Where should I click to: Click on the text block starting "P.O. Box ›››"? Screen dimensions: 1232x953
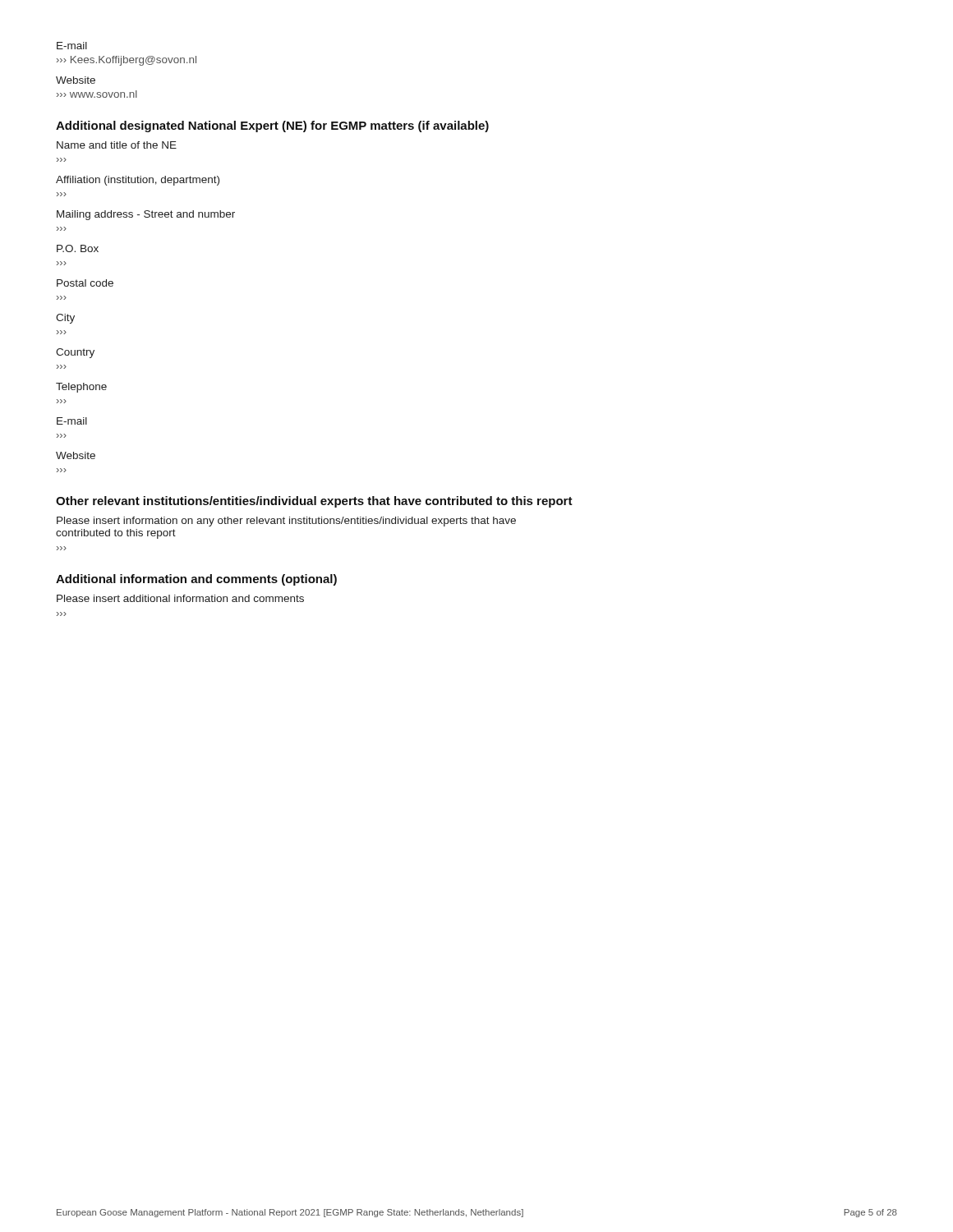[78, 248]
